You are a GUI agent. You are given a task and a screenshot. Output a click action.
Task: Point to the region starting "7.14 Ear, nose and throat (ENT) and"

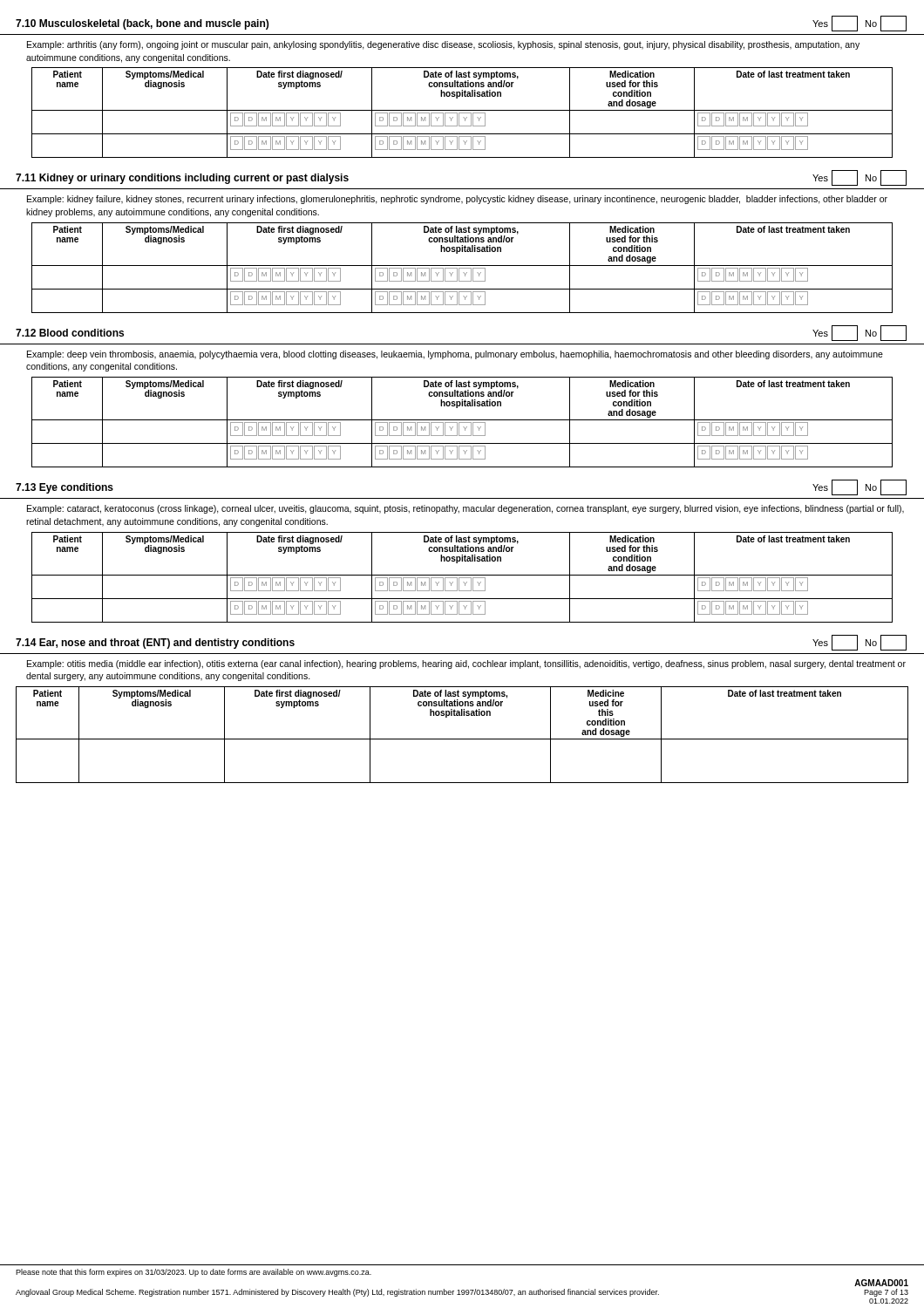click(x=462, y=642)
